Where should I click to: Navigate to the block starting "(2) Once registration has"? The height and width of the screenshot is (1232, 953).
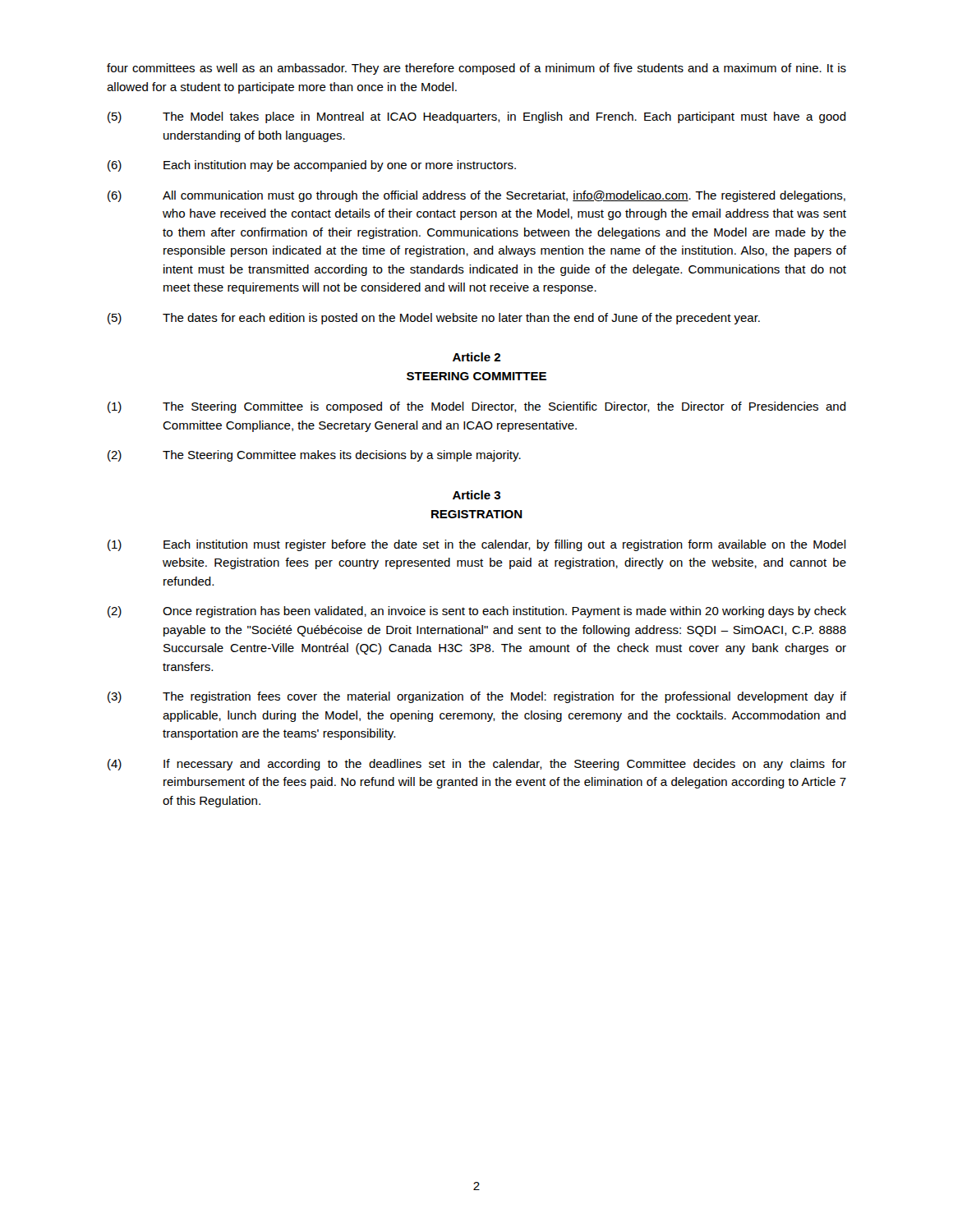point(476,639)
